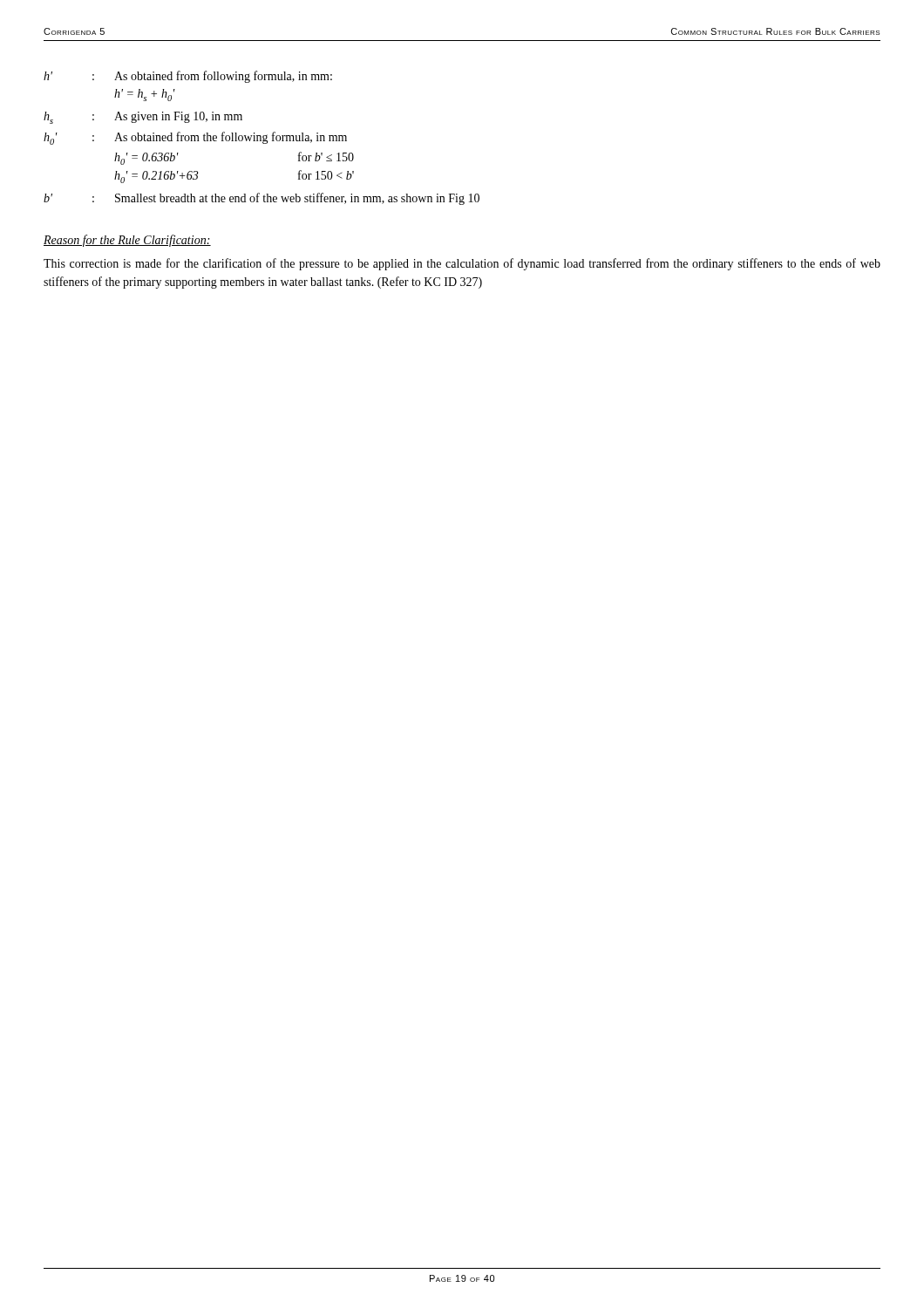Click on the section header with the text "Reason for the"
The image size is (924, 1308).
(127, 240)
